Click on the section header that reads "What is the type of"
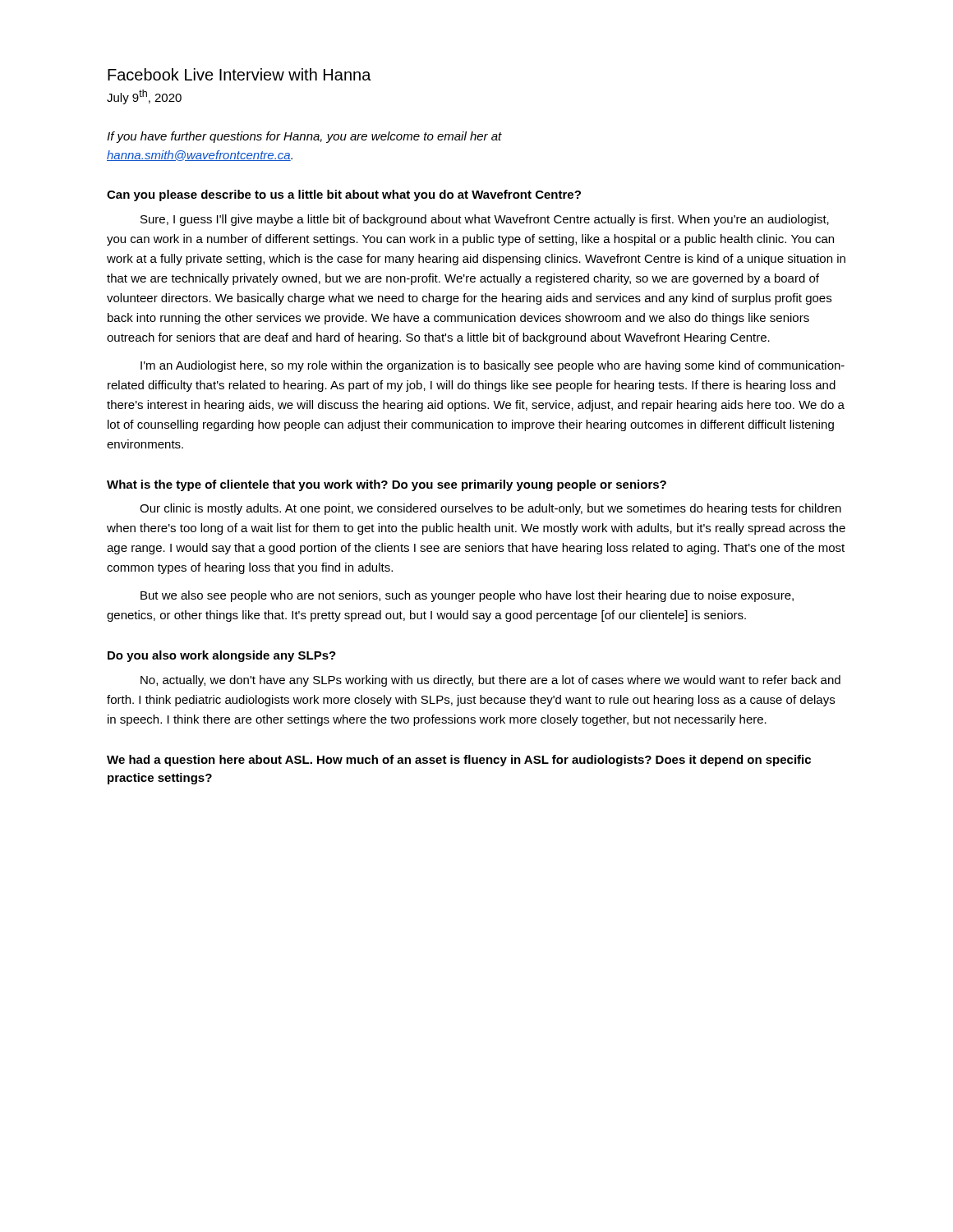 tap(476, 484)
